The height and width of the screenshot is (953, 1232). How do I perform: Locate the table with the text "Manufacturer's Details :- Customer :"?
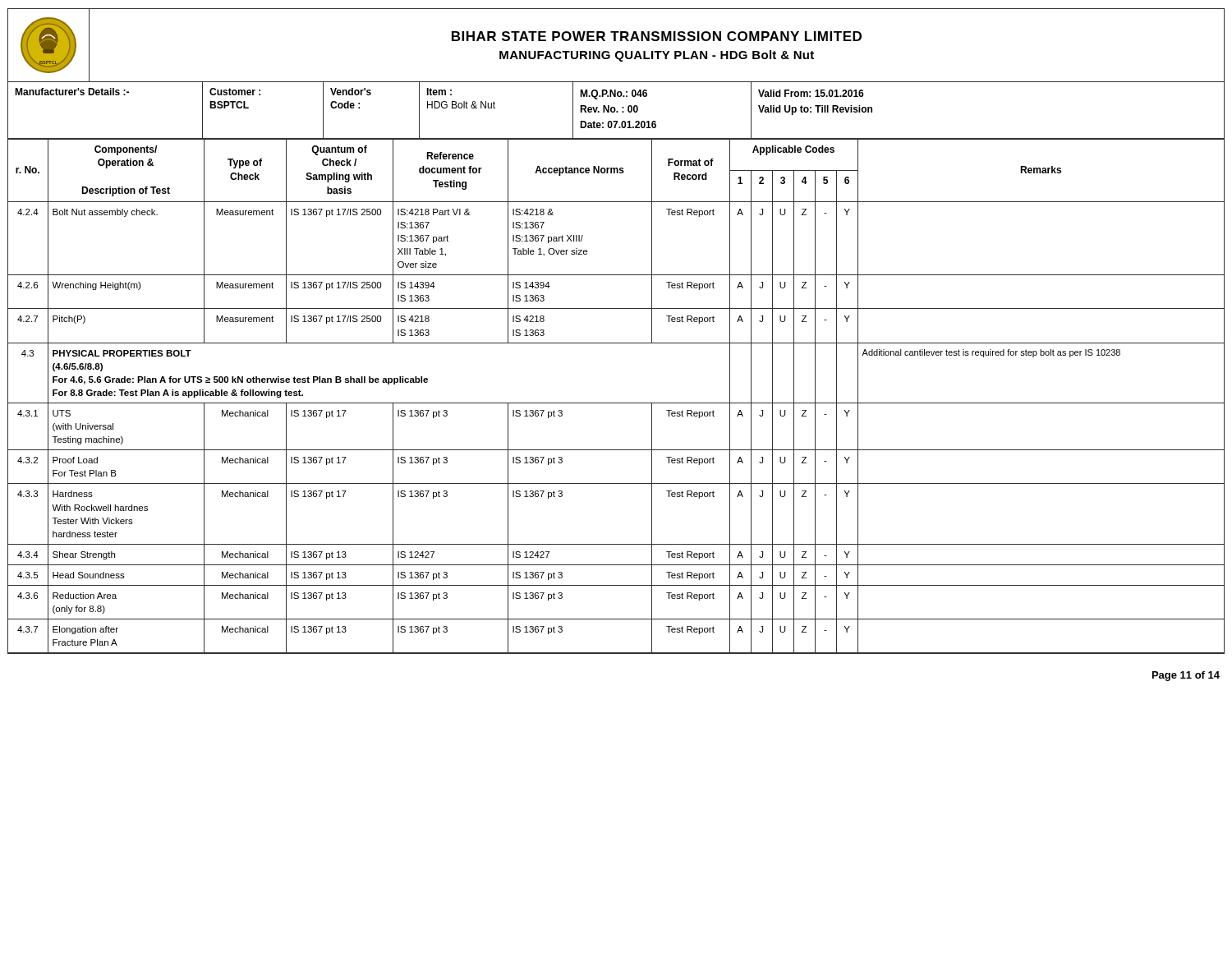[x=616, y=110]
